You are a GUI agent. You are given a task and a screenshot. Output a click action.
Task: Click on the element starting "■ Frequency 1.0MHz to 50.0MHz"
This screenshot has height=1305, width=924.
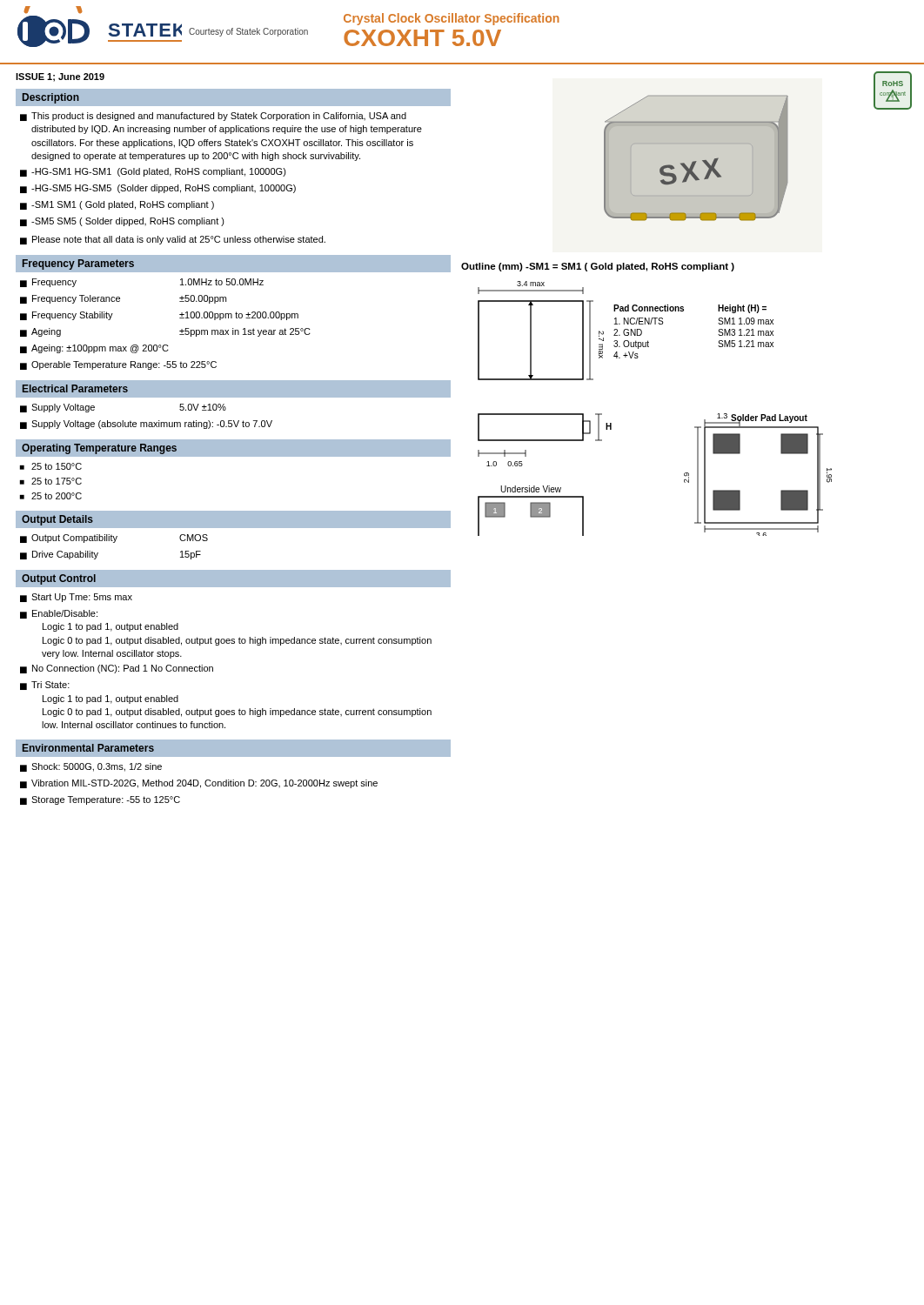[141, 283]
